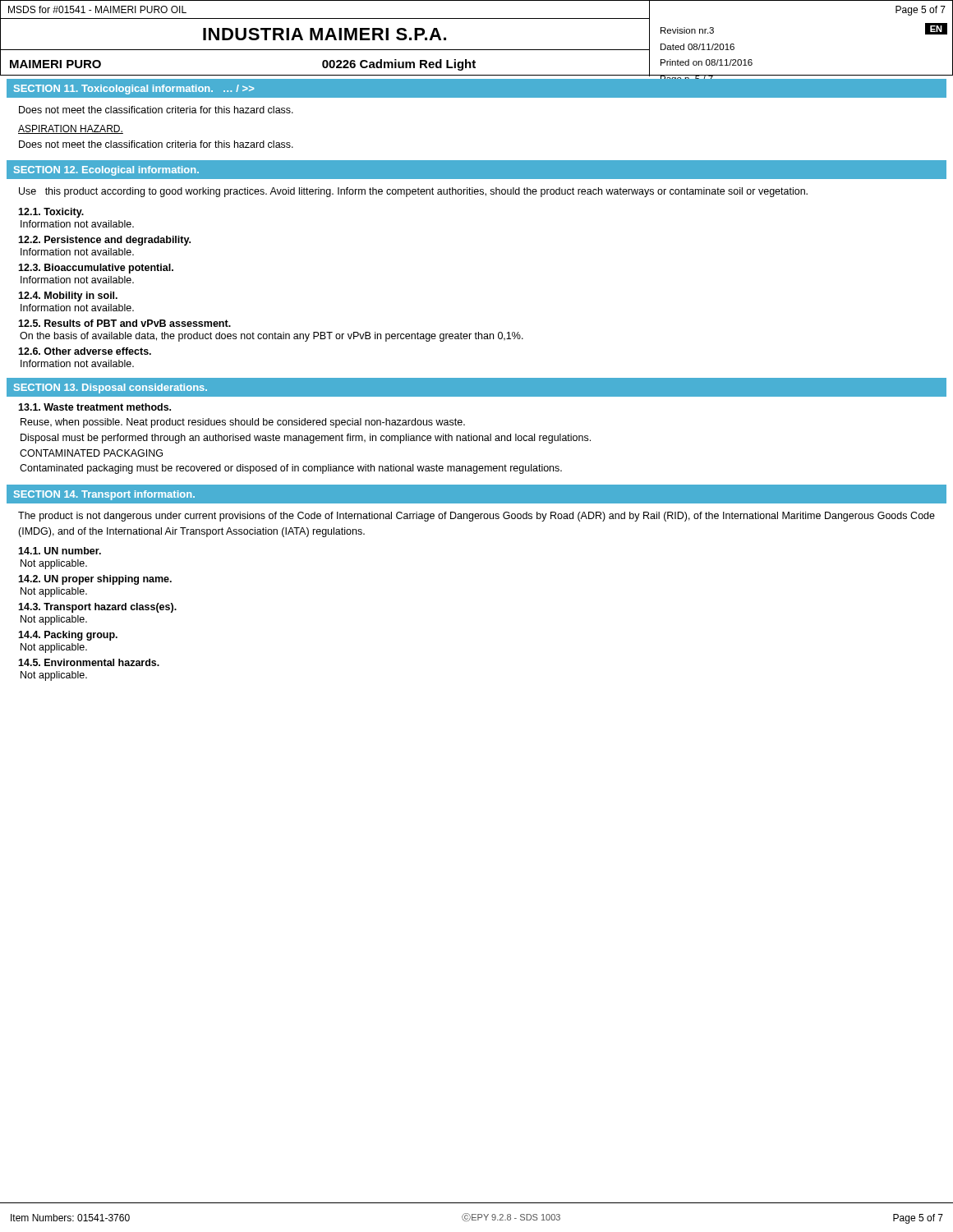Point to the section header beginning "12.2. Persistence and"
This screenshot has width=953, height=1232.
(x=105, y=240)
